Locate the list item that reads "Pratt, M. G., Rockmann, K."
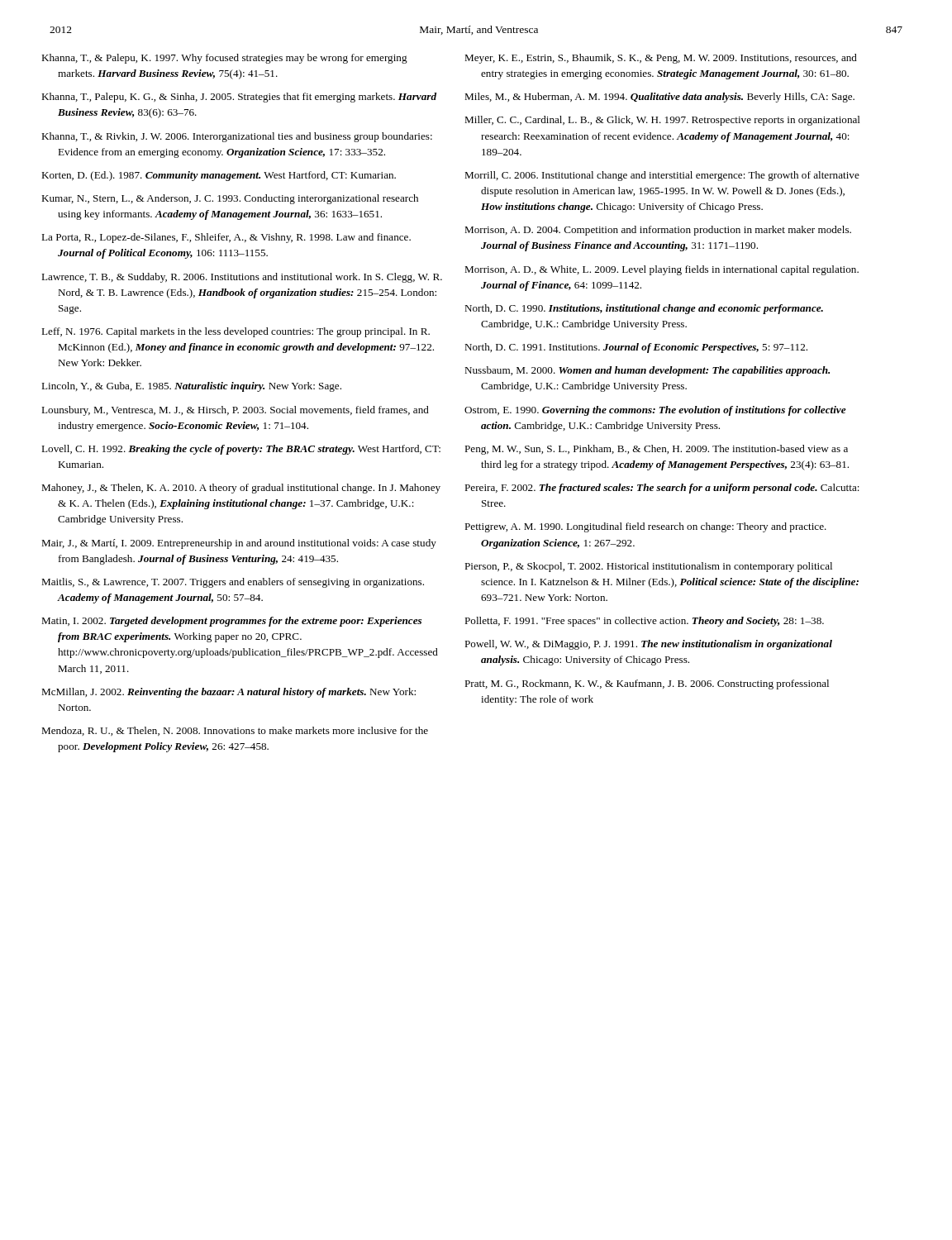Viewport: 952px width, 1240px height. pyautogui.click(x=647, y=691)
